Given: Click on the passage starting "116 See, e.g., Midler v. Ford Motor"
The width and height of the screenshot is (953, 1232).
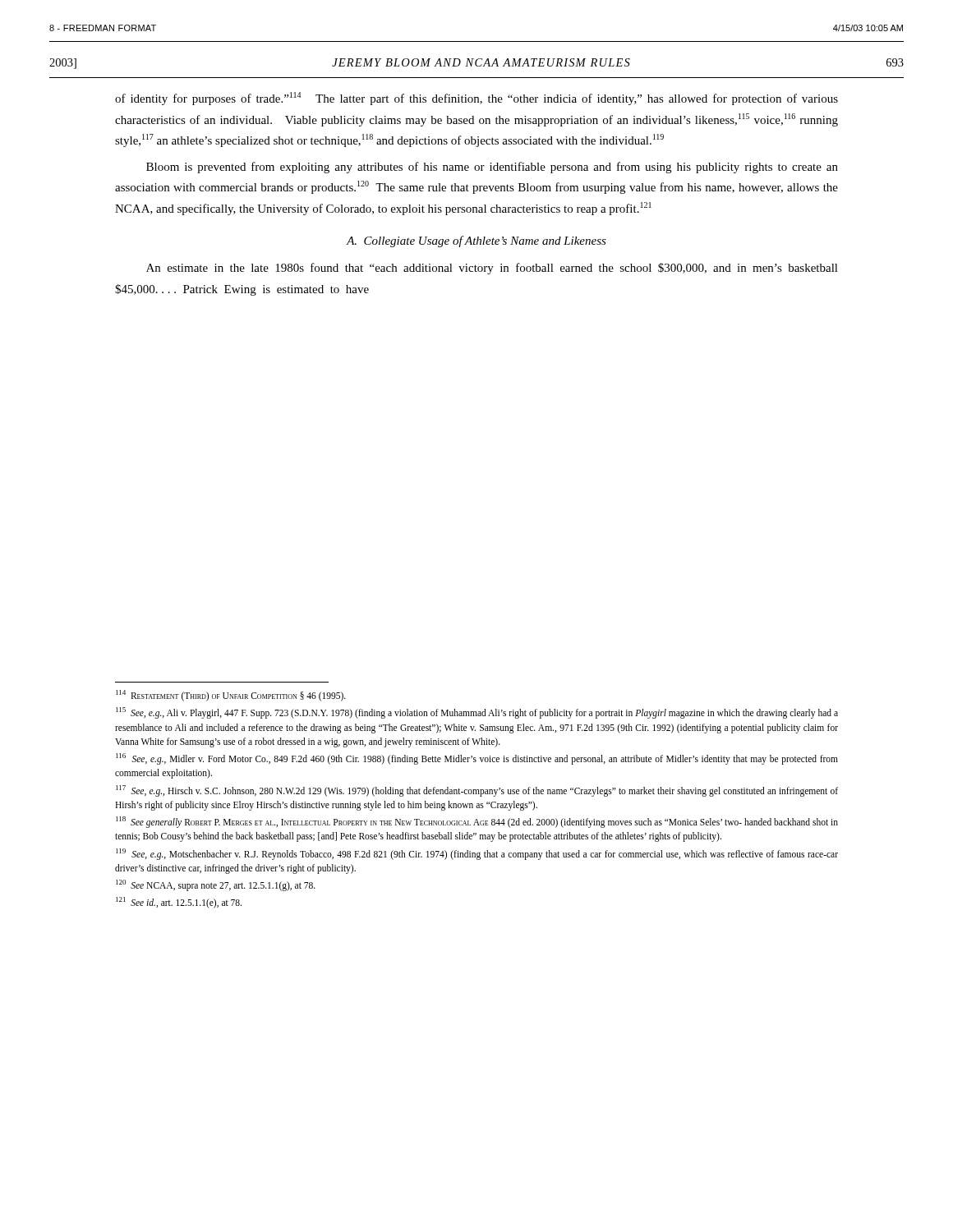Looking at the screenshot, I should [x=476, y=765].
